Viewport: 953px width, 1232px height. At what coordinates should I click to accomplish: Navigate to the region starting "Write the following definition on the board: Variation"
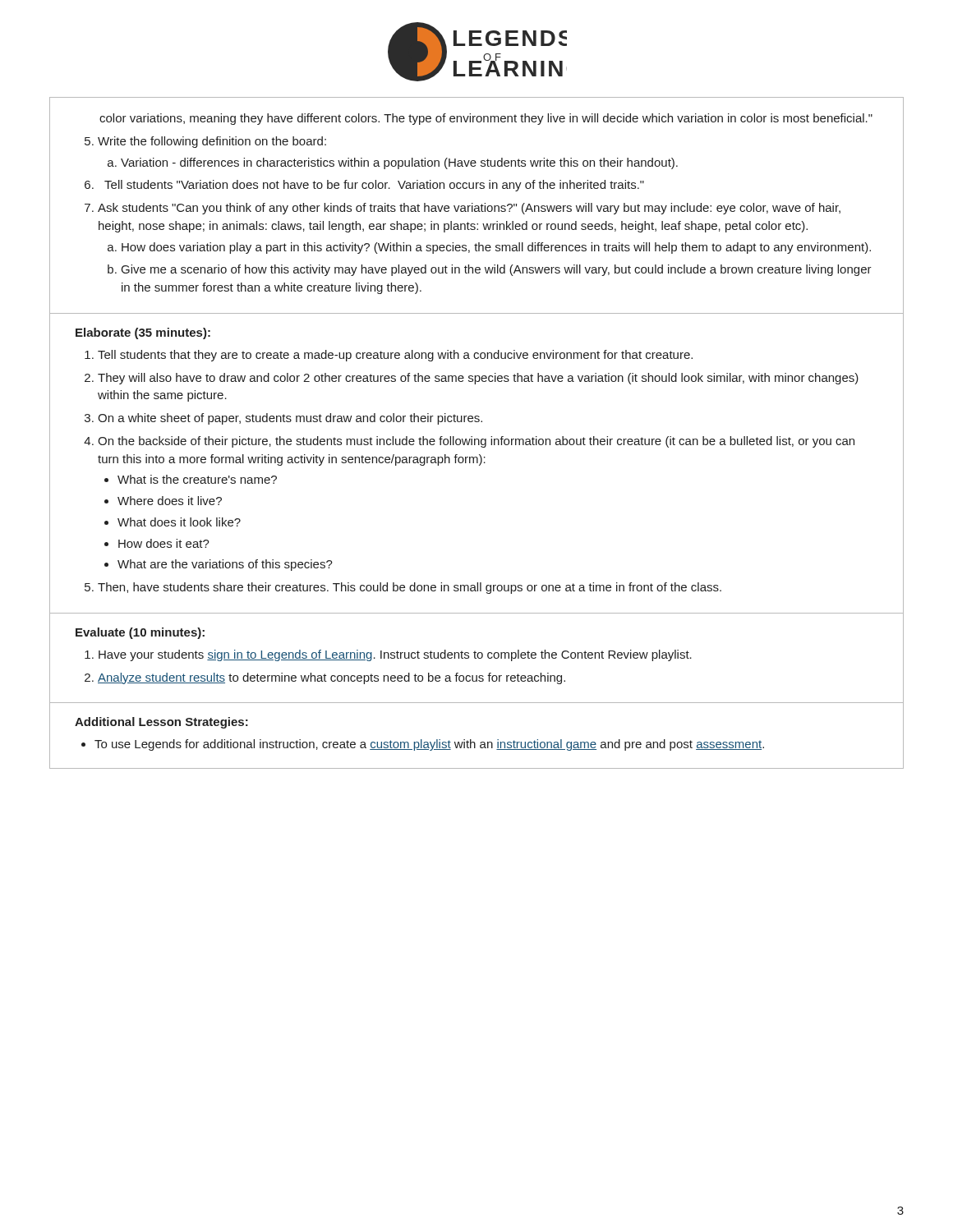click(488, 152)
